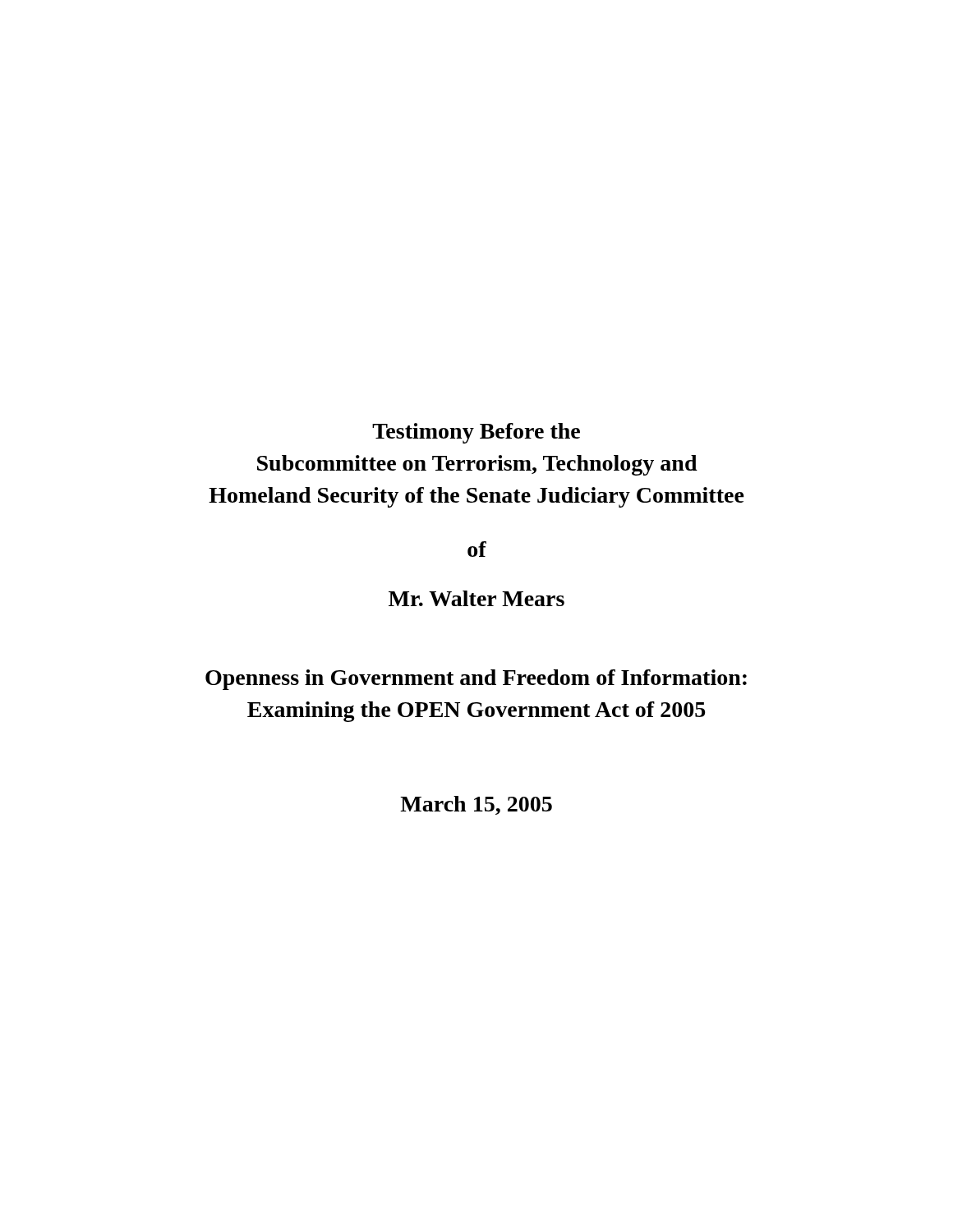Click on the text that reads "Mr. Walter Mears"
Image resolution: width=953 pixels, height=1232 pixels.
pos(476,598)
